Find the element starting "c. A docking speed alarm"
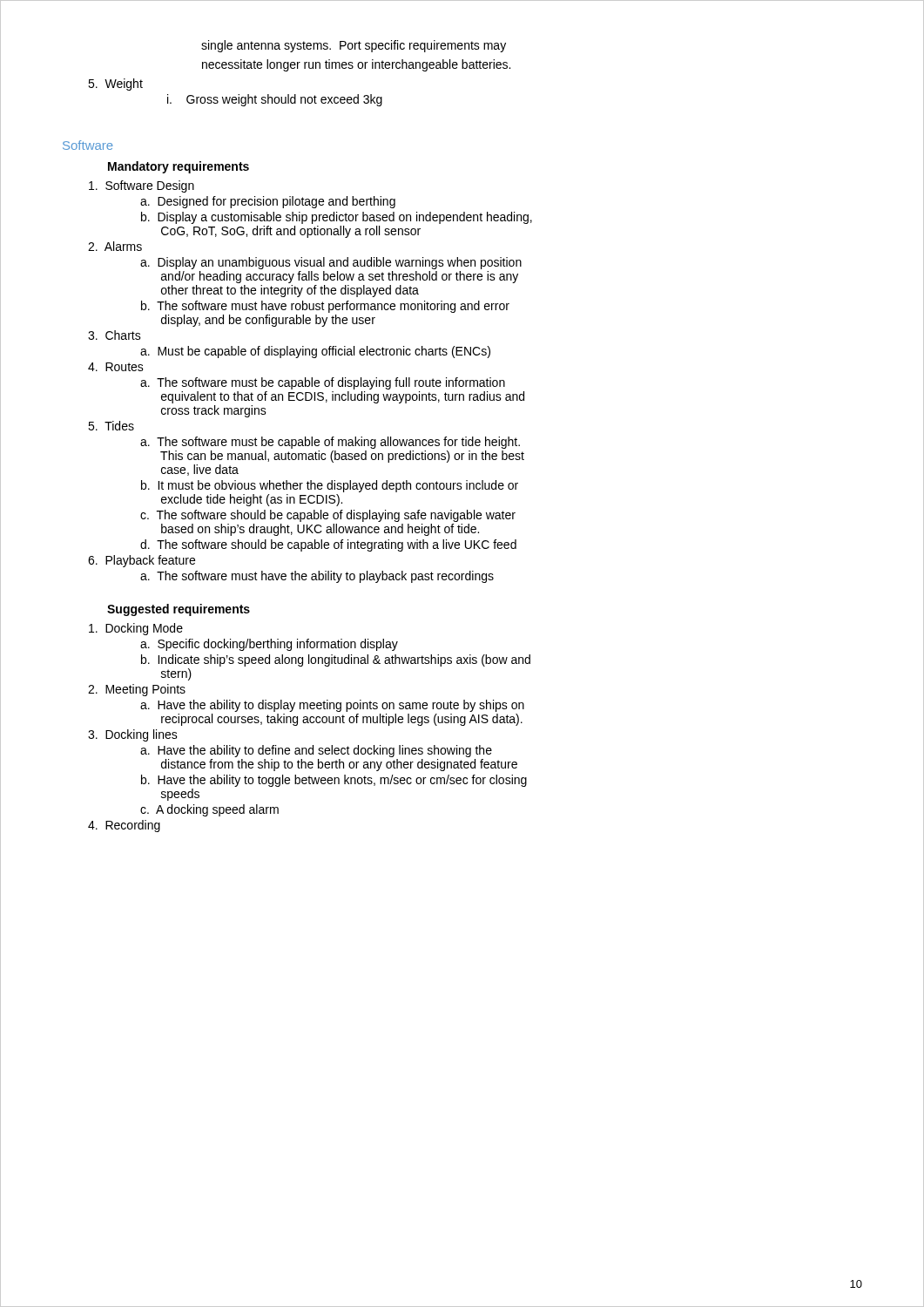 [x=210, y=809]
